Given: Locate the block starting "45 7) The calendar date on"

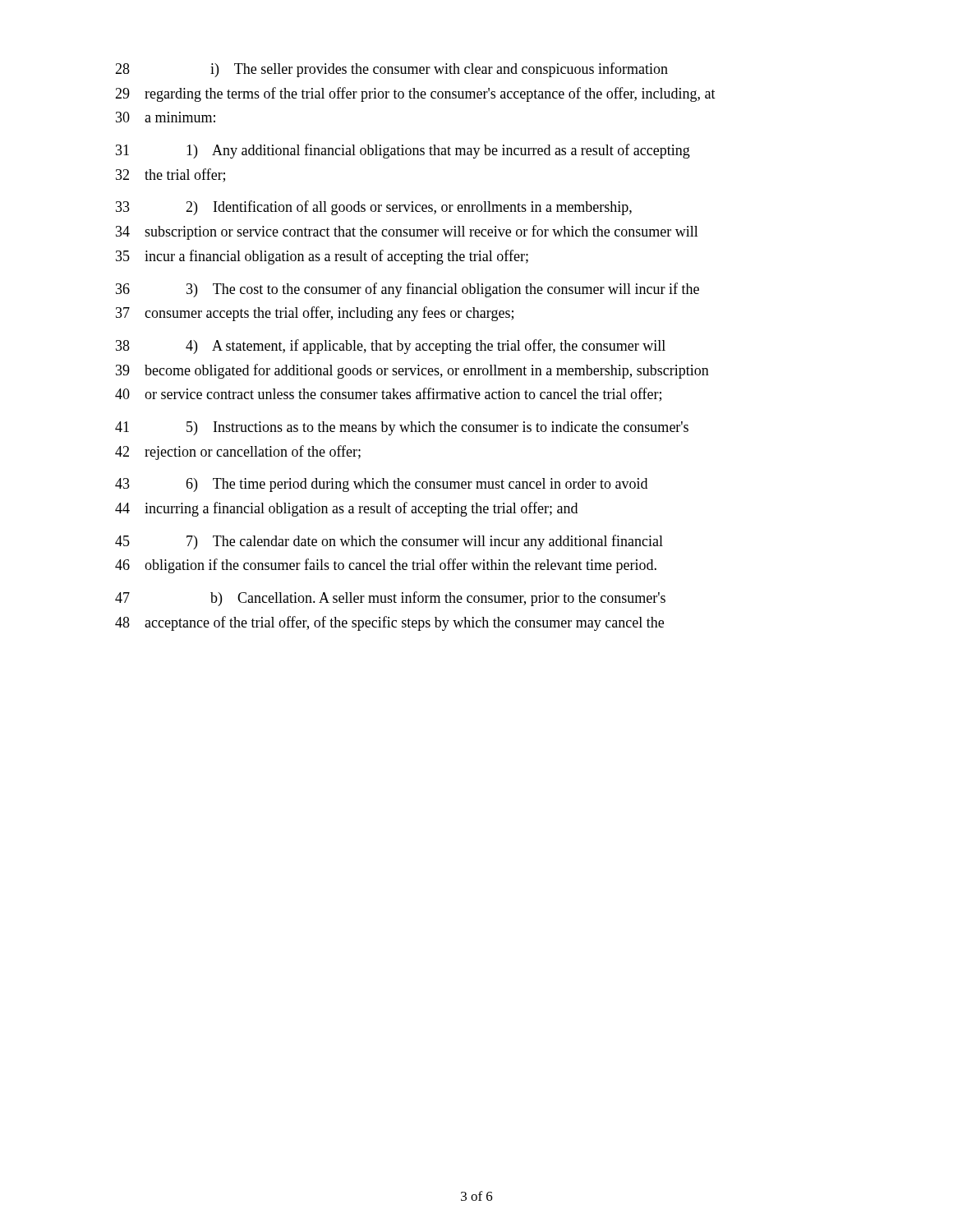Looking at the screenshot, I should [476, 542].
